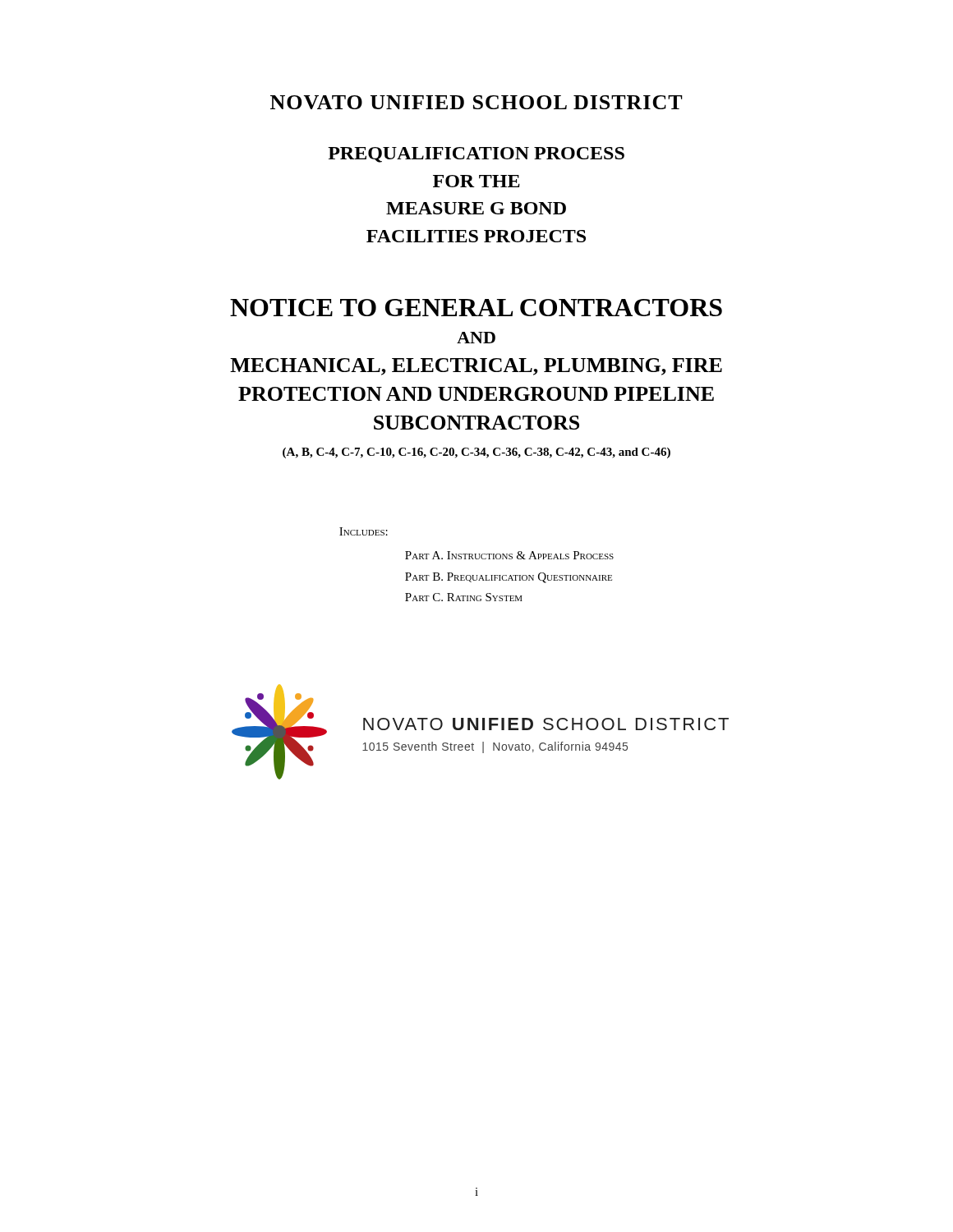This screenshot has width=953, height=1232.
Task: Click on the passage starting "Part A. Instructions & Appeals"
Action: 509,555
